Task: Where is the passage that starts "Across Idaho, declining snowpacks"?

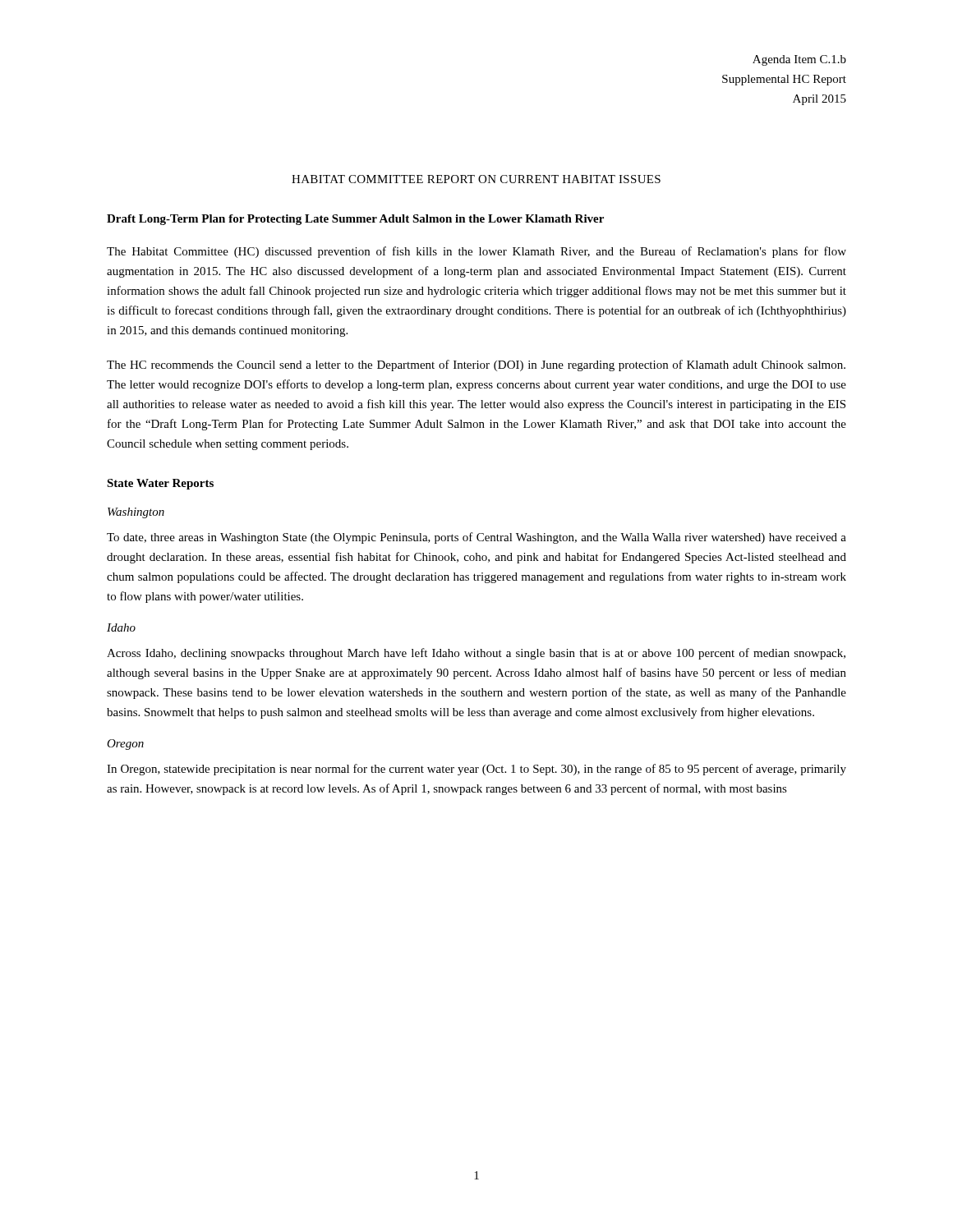Action: click(476, 682)
